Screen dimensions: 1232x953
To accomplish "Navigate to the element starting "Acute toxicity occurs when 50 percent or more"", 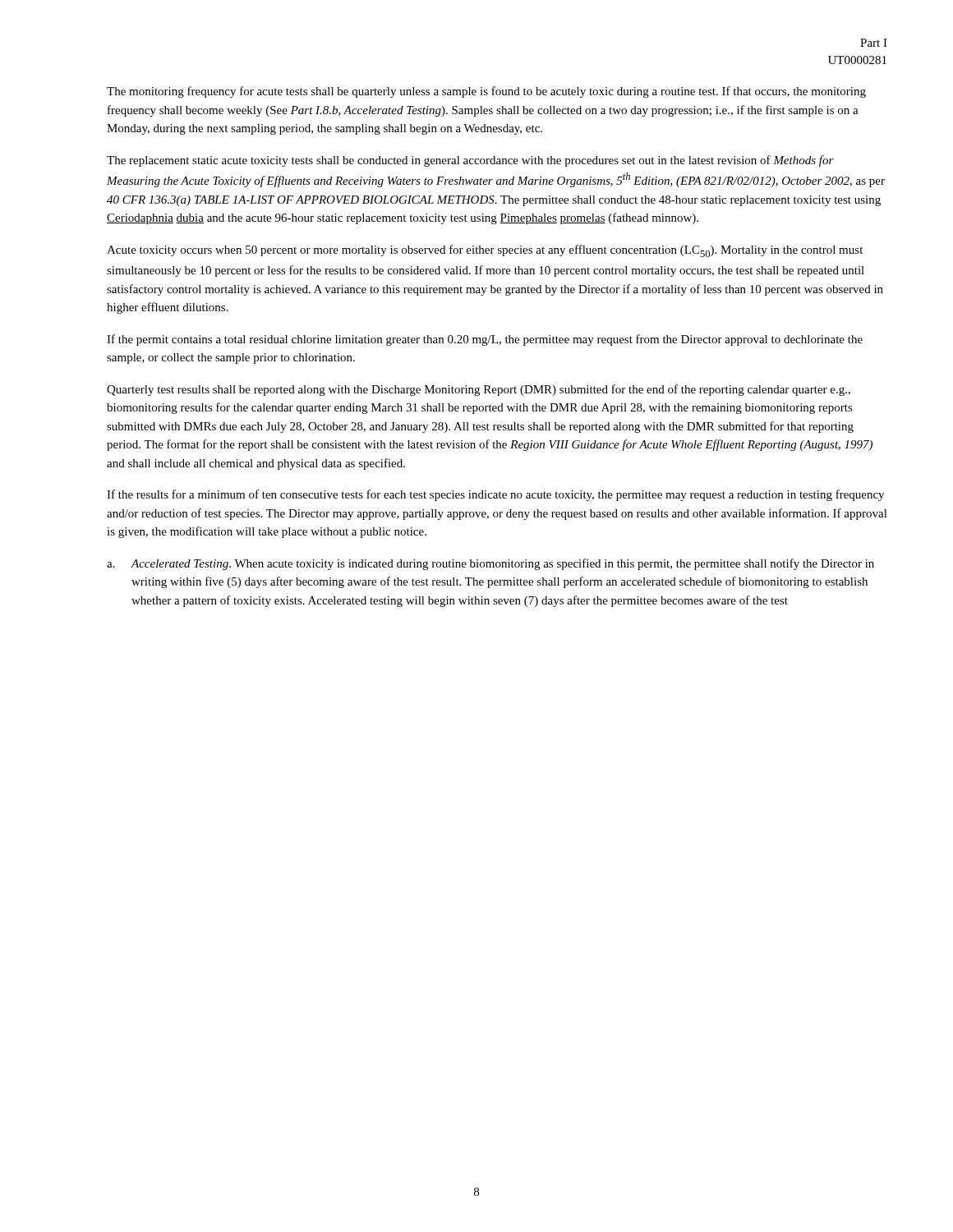I will click(495, 278).
